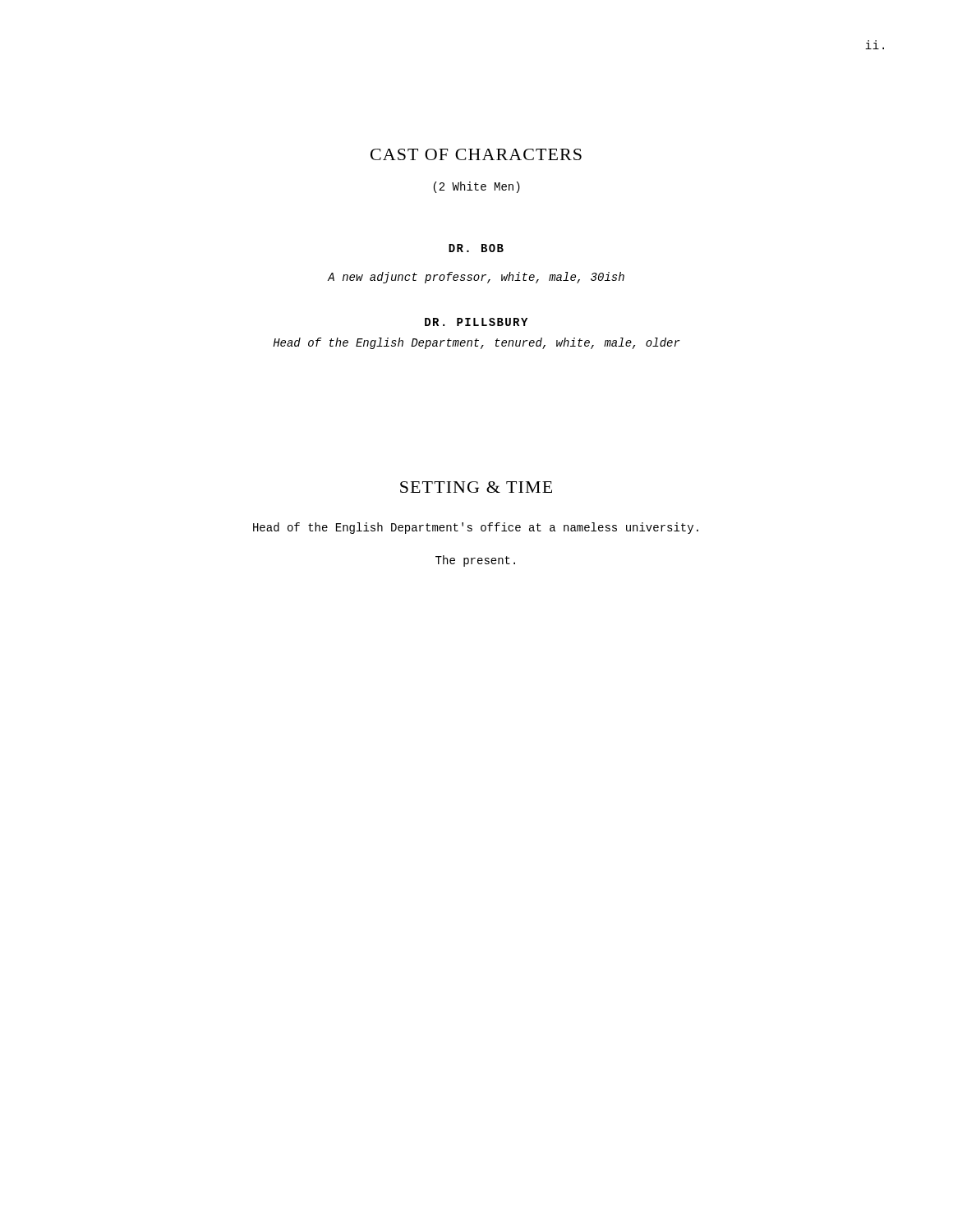The width and height of the screenshot is (953, 1232).
Task: Find the text block that says "Head of the English Department, tenured, white,"
Action: (476, 343)
